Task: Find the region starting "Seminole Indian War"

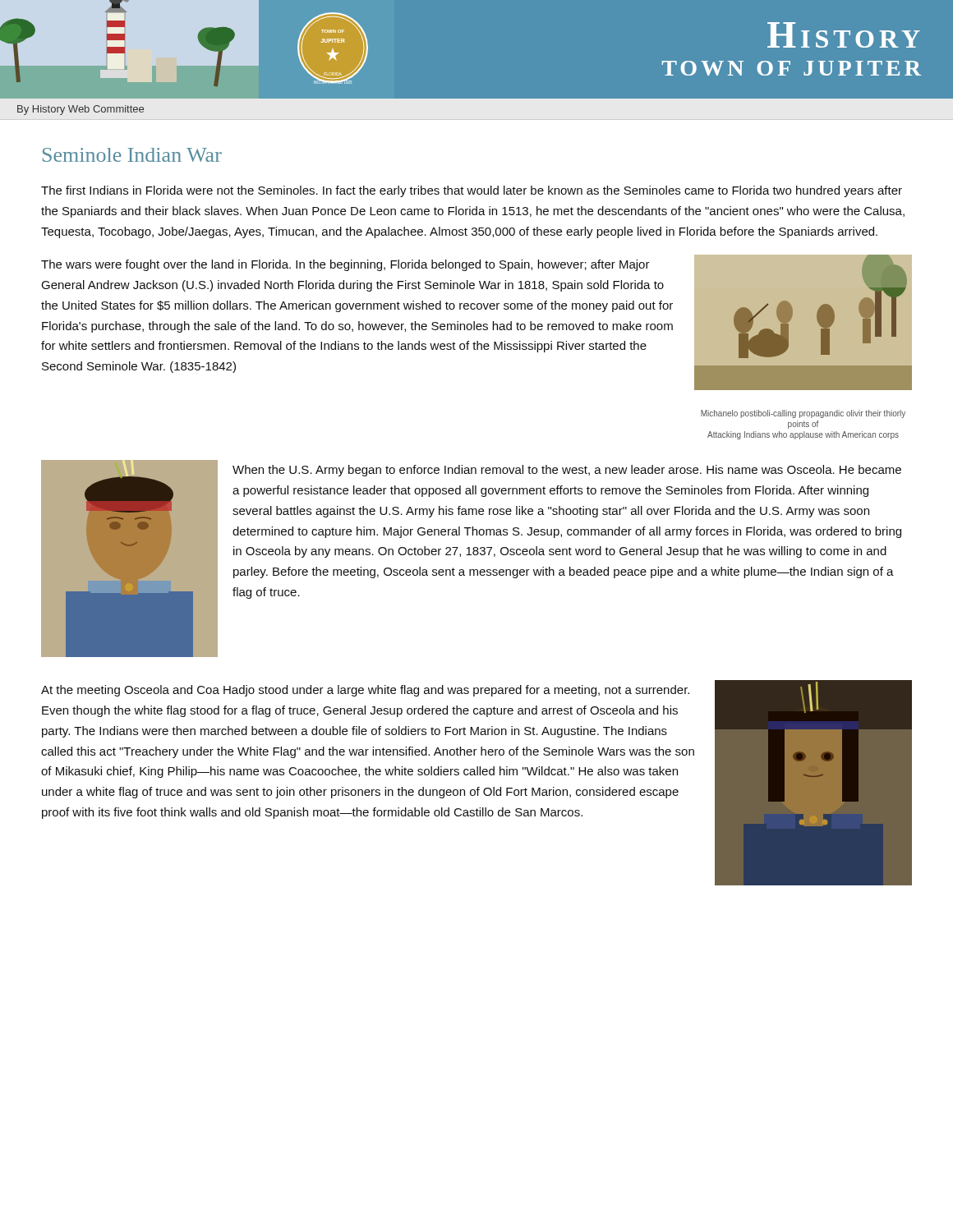Action: 131,155
